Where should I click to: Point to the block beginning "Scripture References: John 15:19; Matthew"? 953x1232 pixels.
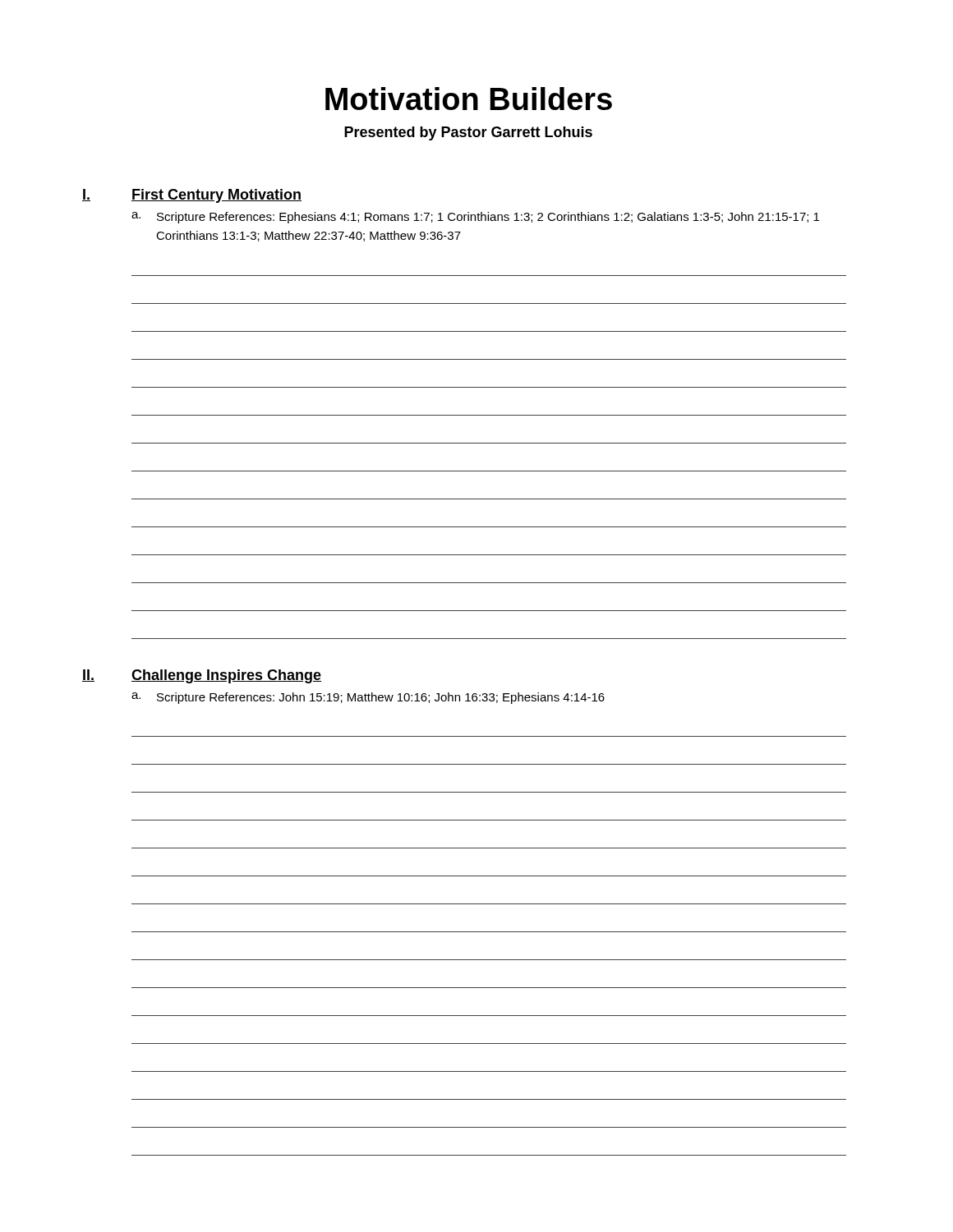[380, 697]
